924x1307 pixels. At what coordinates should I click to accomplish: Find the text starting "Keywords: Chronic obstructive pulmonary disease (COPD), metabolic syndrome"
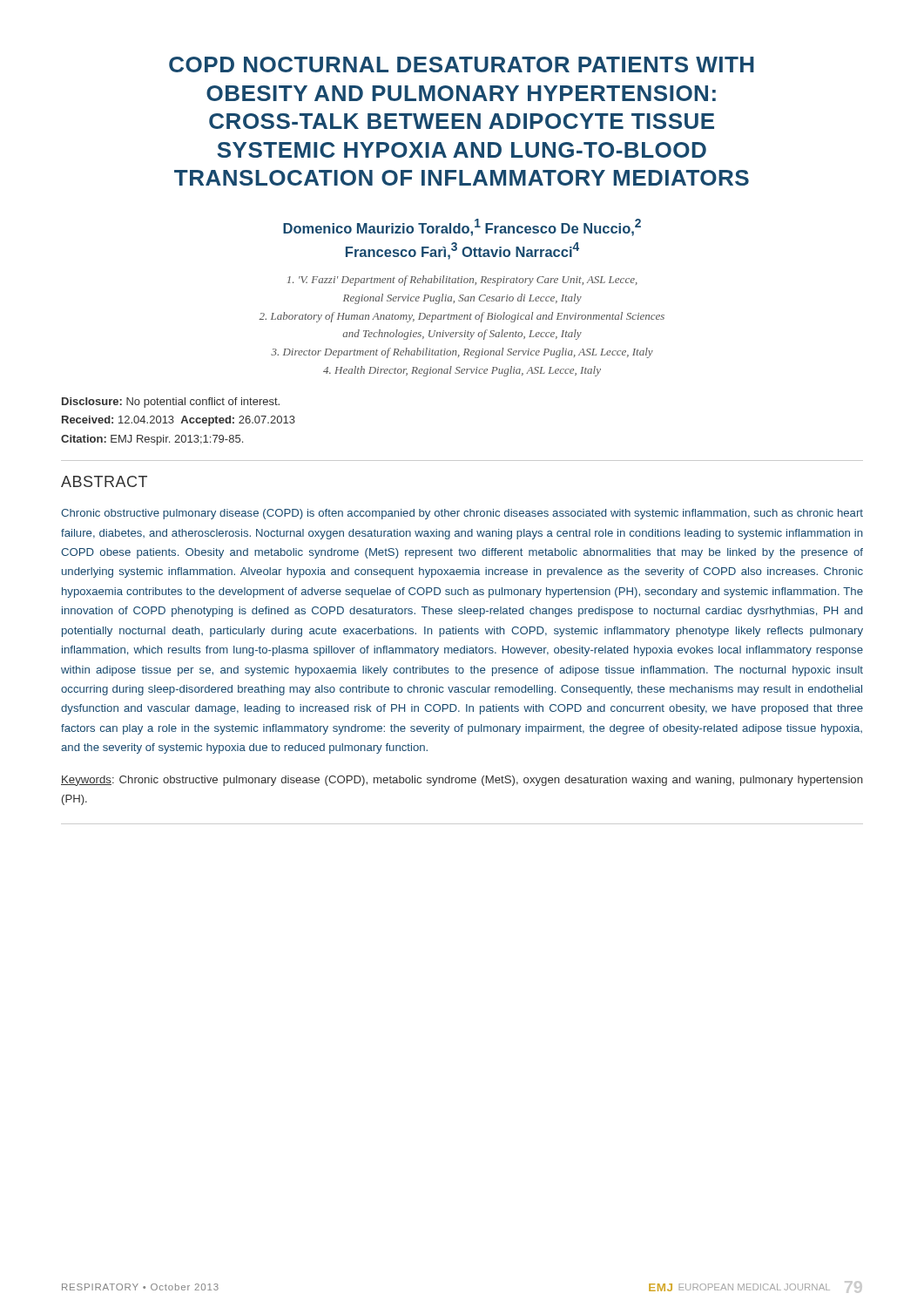click(462, 789)
